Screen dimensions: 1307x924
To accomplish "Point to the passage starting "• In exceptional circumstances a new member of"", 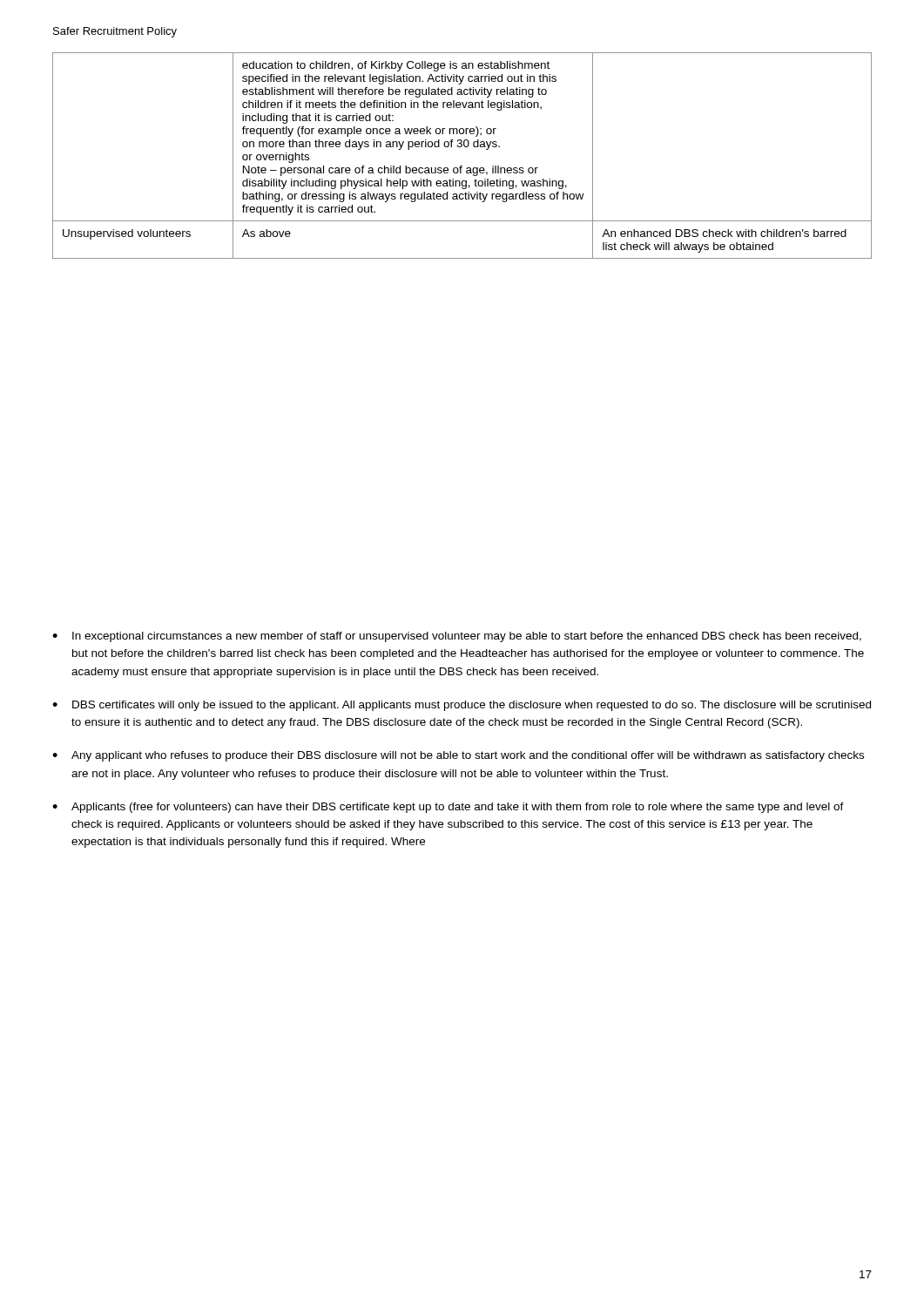I will pyautogui.click(x=462, y=654).
